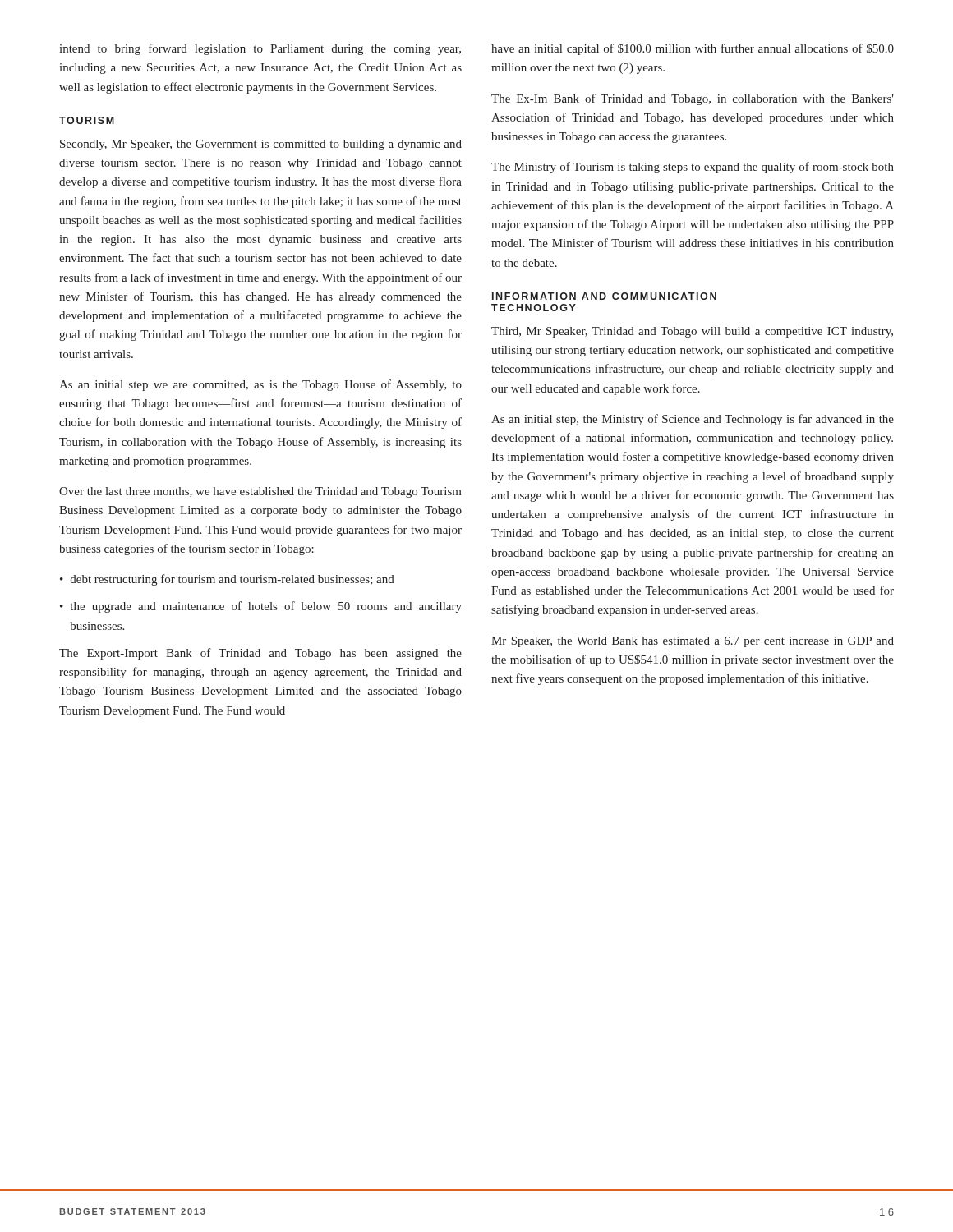Image resolution: width=953 pixels, height=1232 pixels.
Task: Click the passage that begins "have an initial capital of $100.0"
Action: [693, 59]
